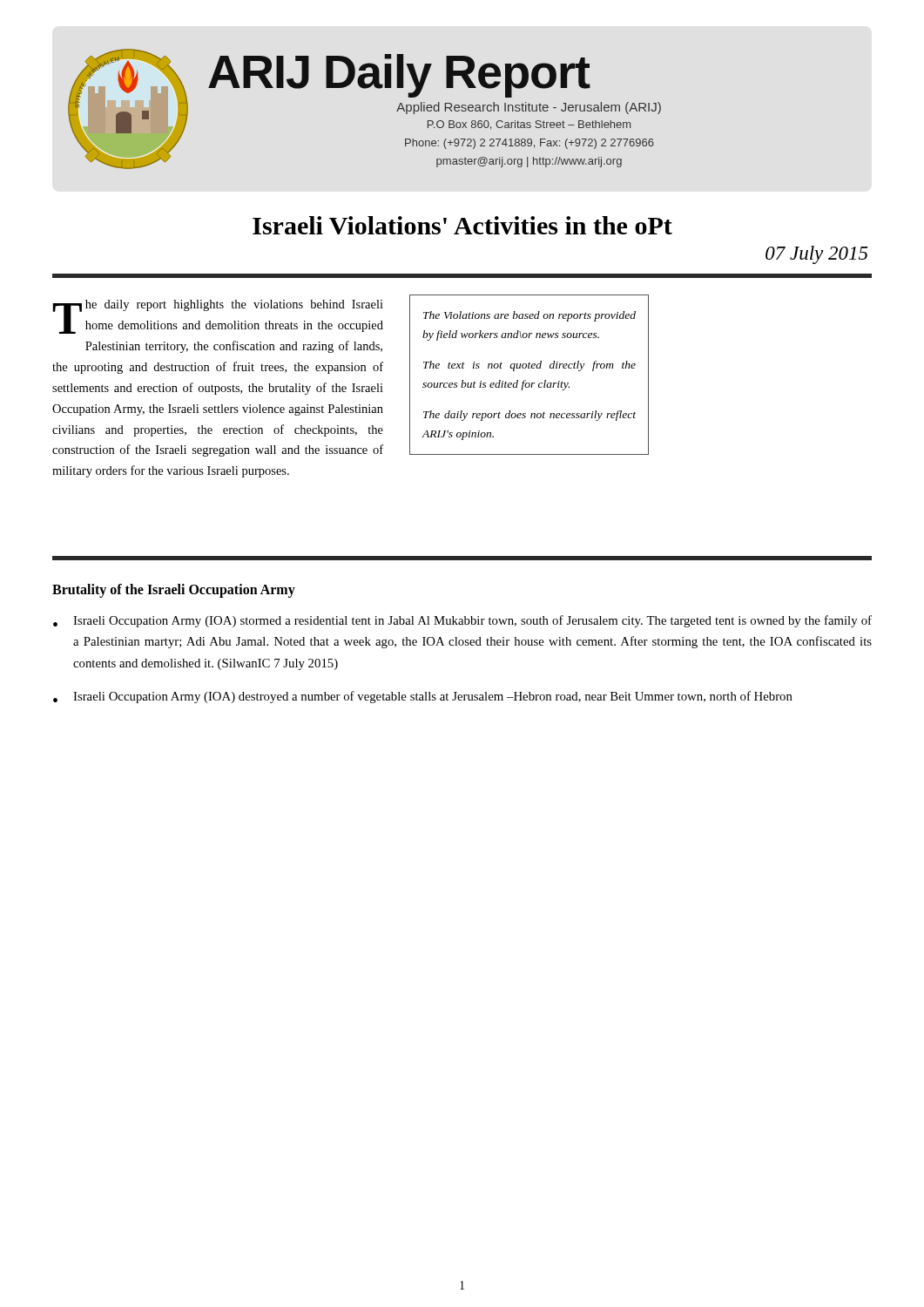Select the text starting "07 July 2015"
Screen dimensions: 1307x924
pos(817,253)
